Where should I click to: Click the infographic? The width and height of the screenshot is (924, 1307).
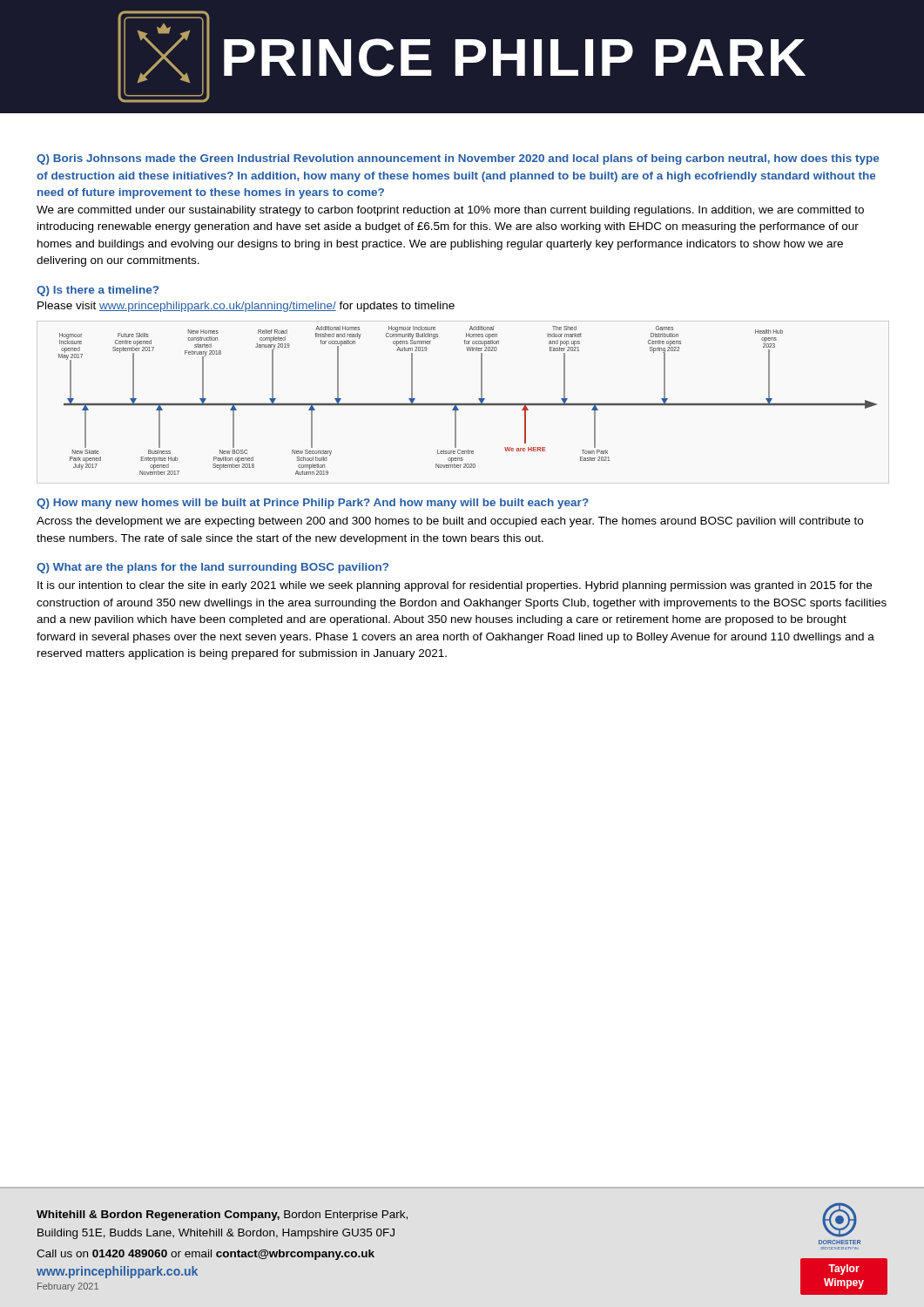pyautogui.click(x=462, y=402)
